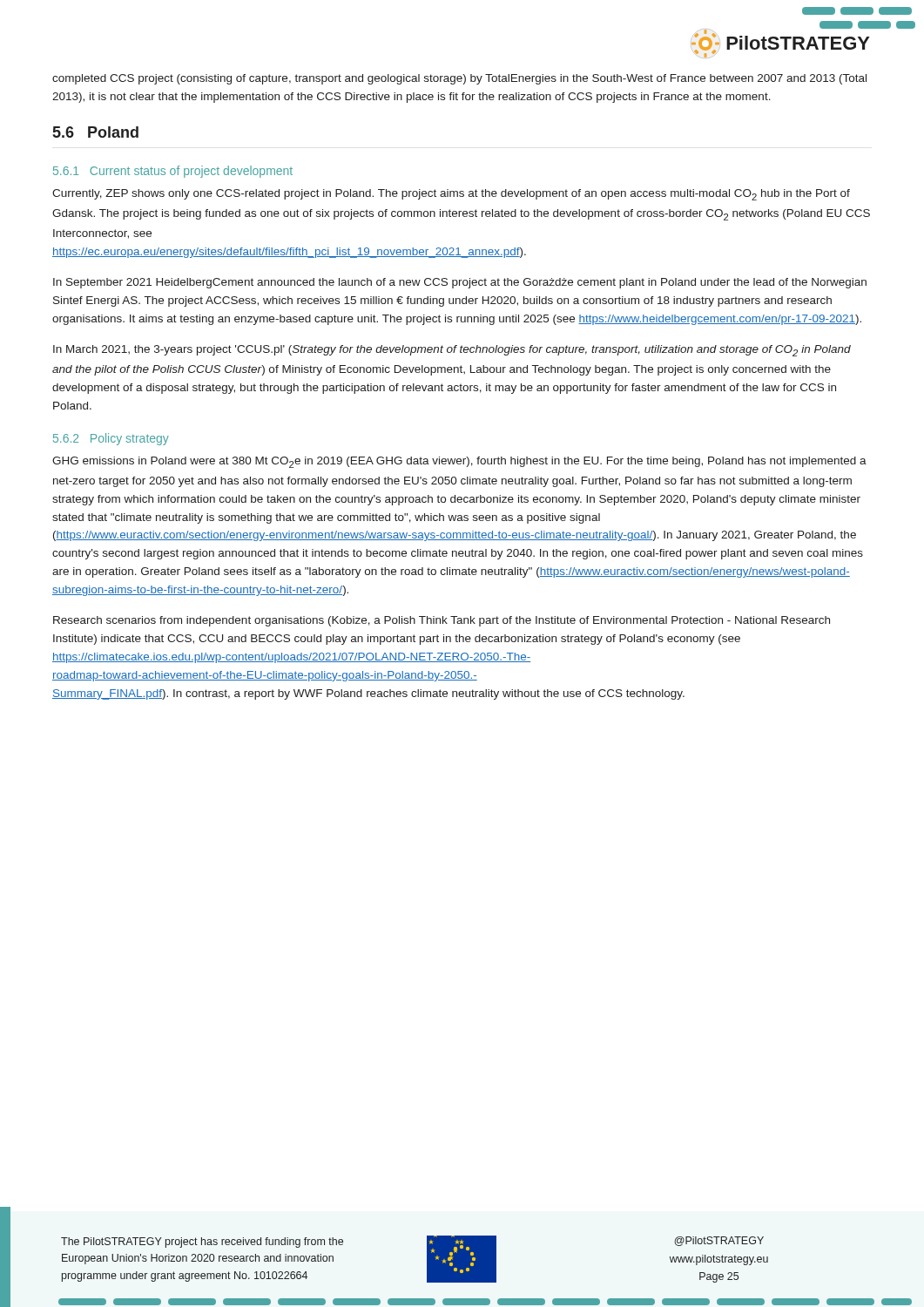Find the block starting "GHG emissions in Poland were at 380"
Screen dimensions: 1307x924
coord(459,525)
